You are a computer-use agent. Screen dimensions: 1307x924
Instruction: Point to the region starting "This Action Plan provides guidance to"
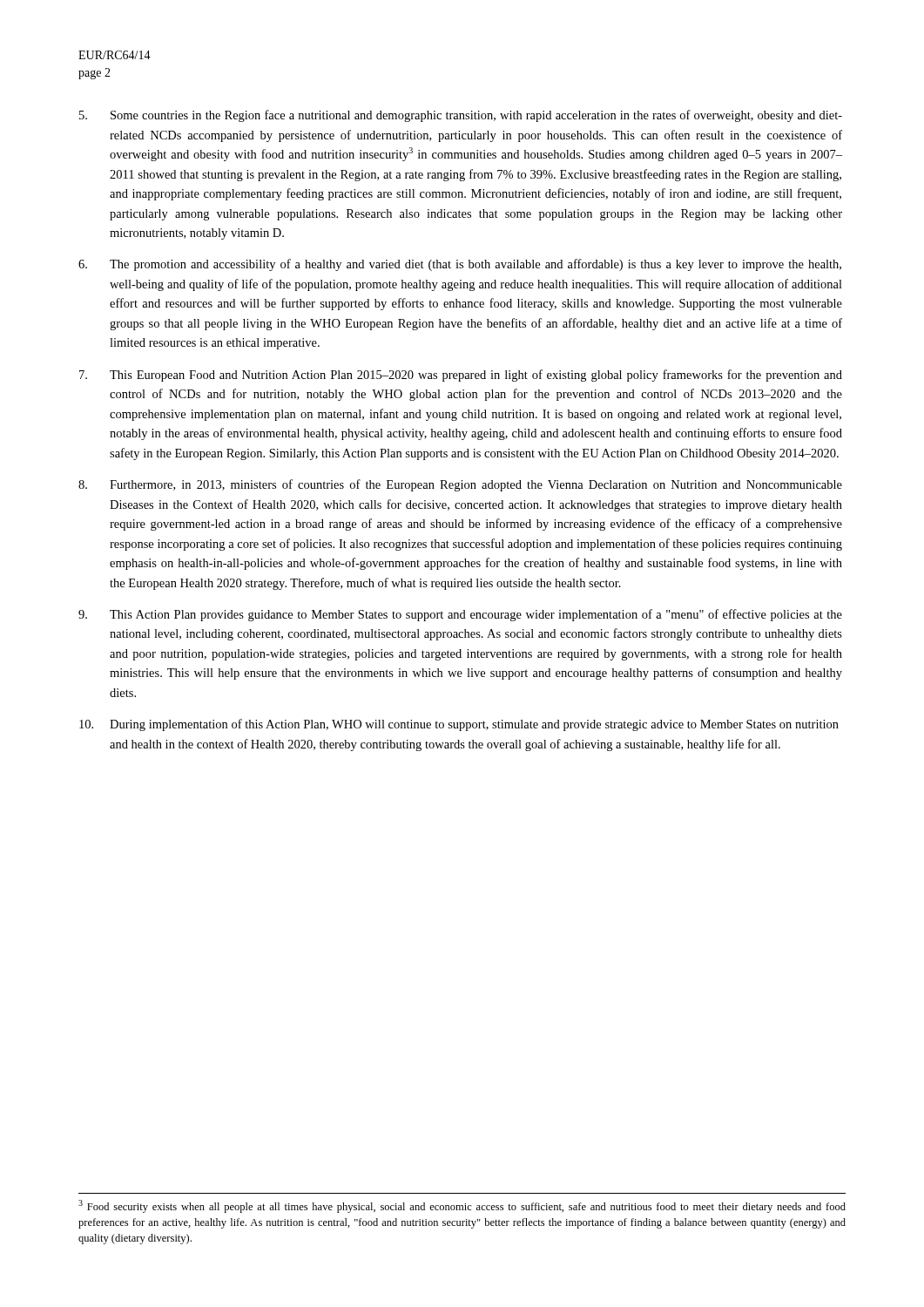click(460, 654)
